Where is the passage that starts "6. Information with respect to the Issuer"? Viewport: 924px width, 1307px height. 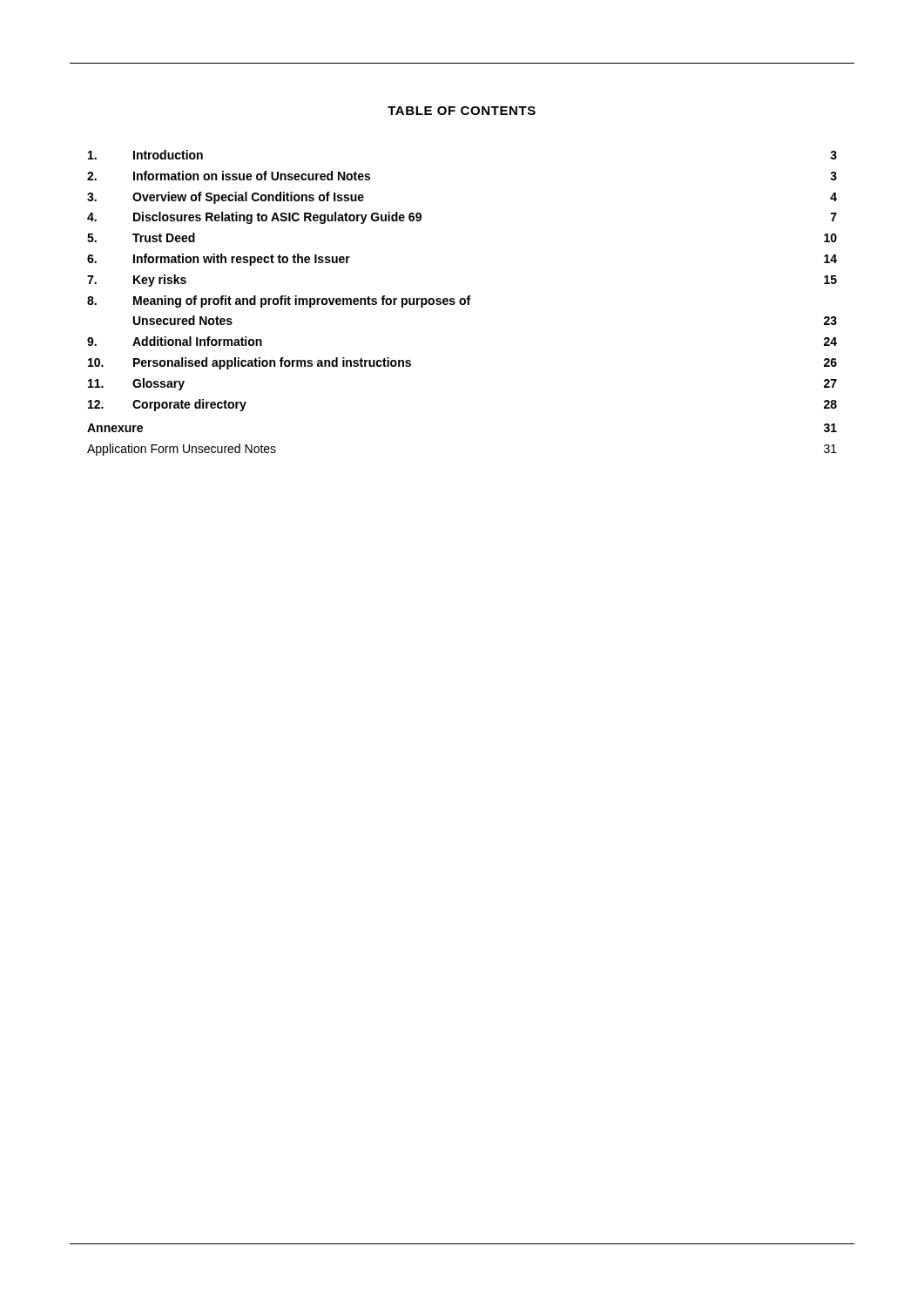242,259
